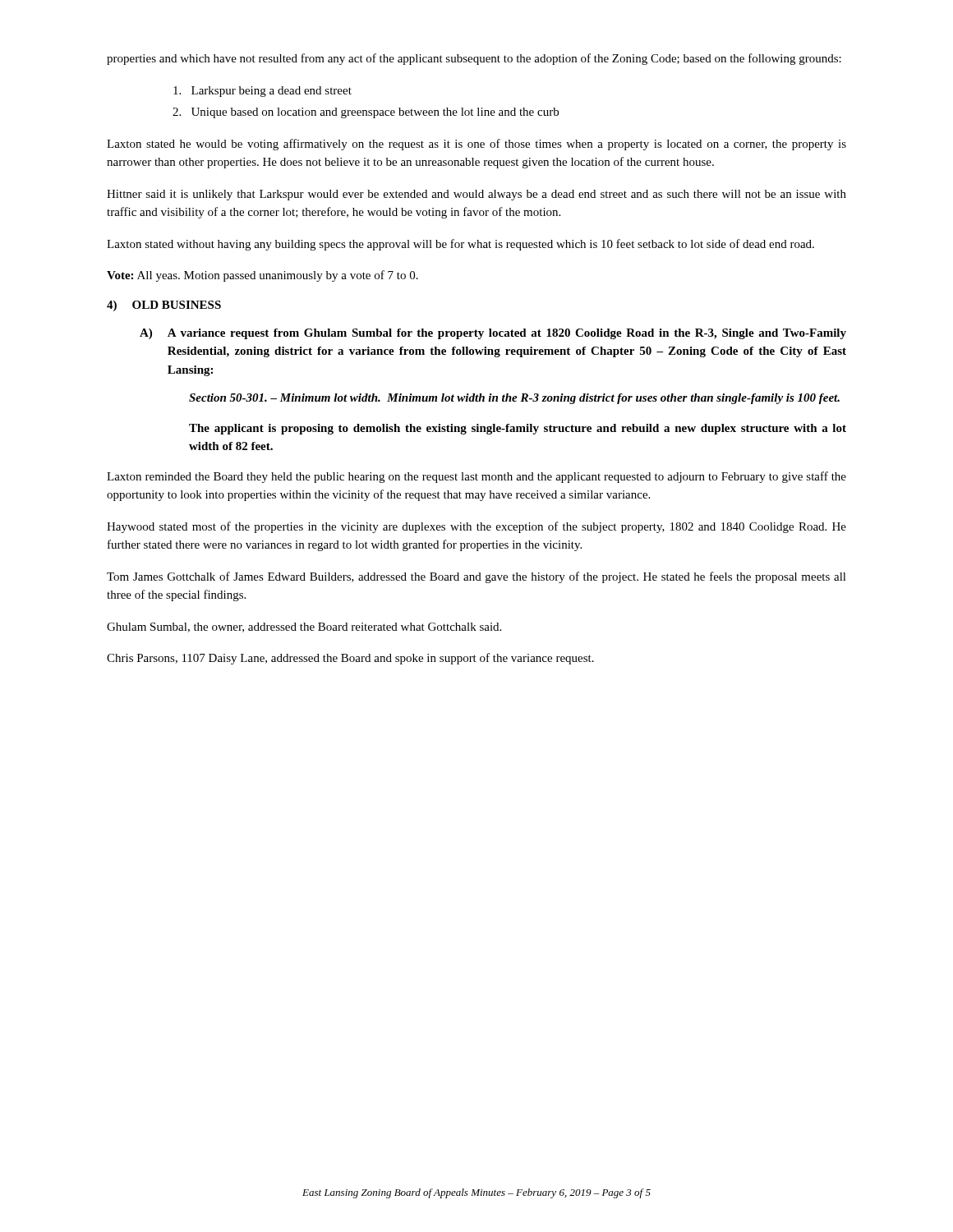Click on the passage starting "A) A variance request from Ghulam Sumbal"
The width and height of the screenshot is (953, 1232).
point(493,351)
